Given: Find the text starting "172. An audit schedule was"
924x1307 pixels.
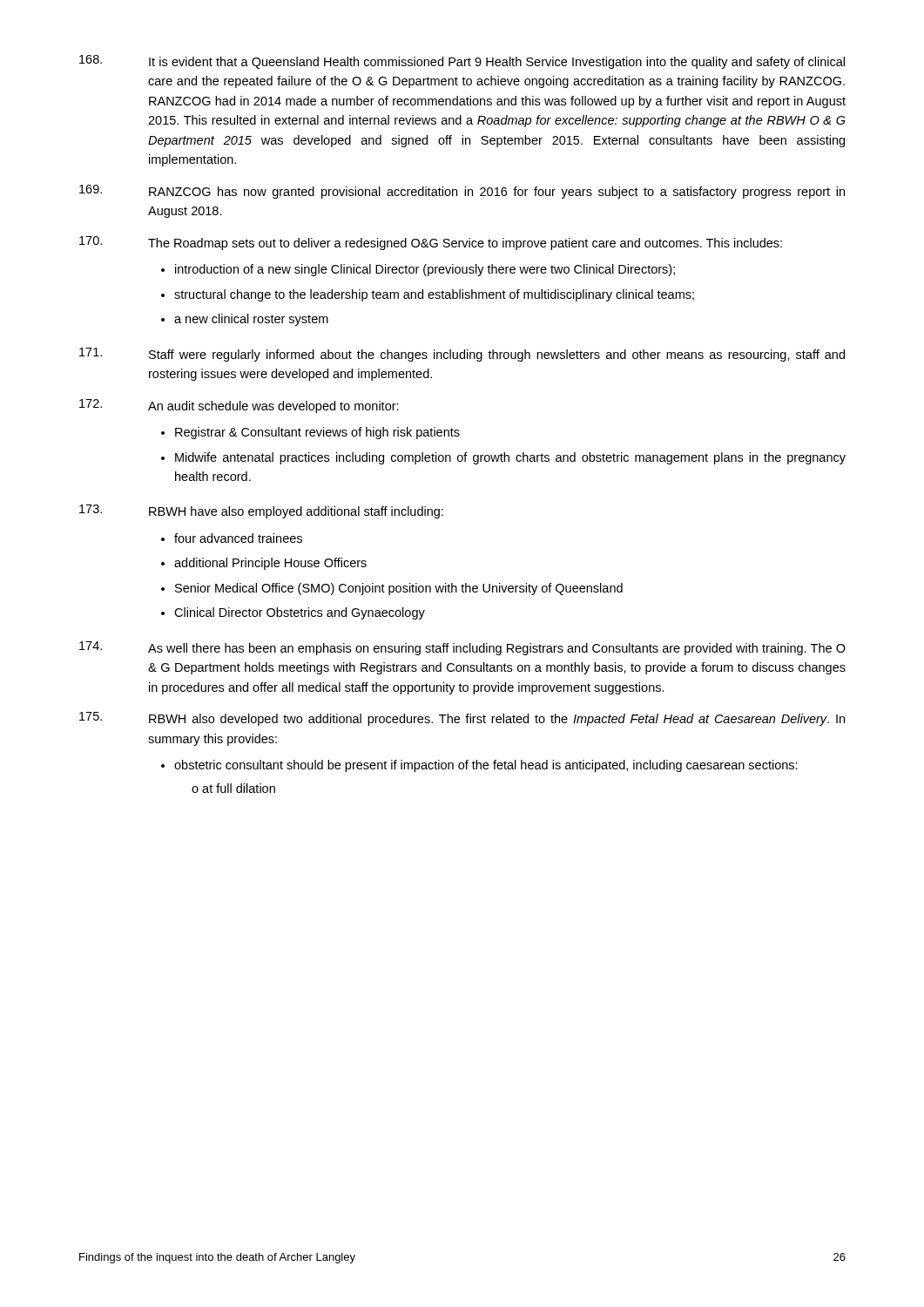Looking at the screenshot, I should coord(239,406).
